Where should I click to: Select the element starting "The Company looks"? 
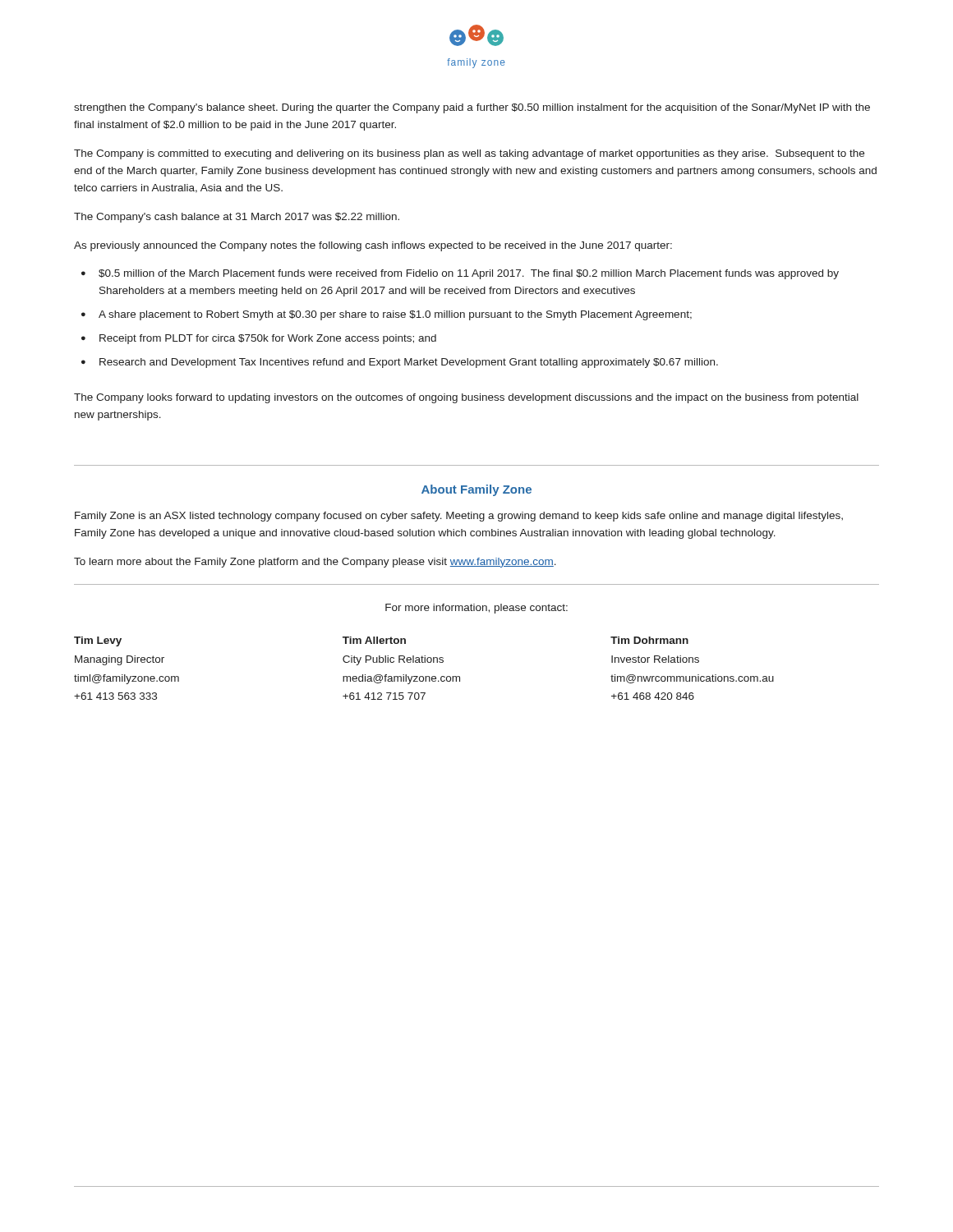coord(466,406)
